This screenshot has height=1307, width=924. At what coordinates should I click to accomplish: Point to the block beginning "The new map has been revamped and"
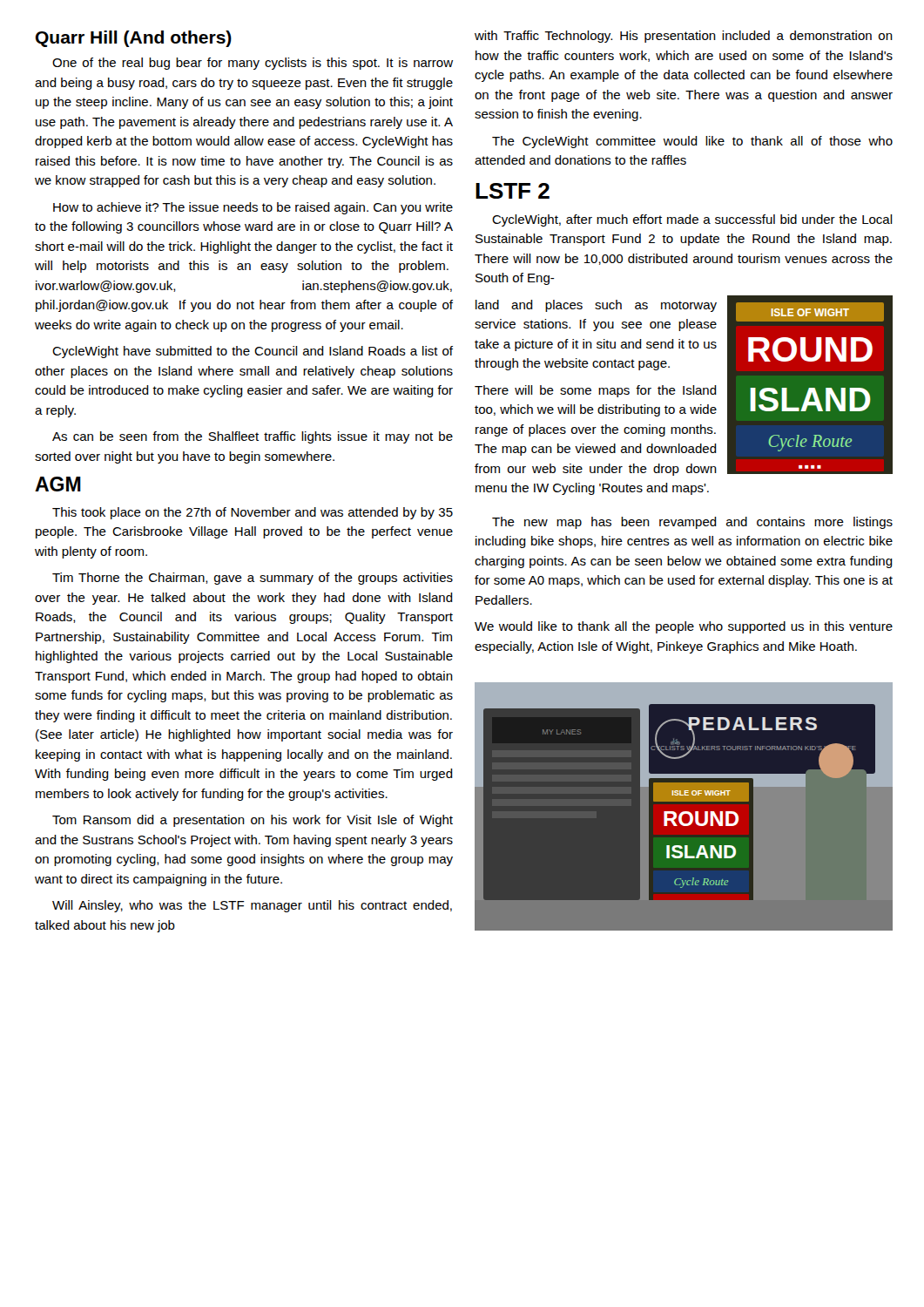[x=684, y=561]
